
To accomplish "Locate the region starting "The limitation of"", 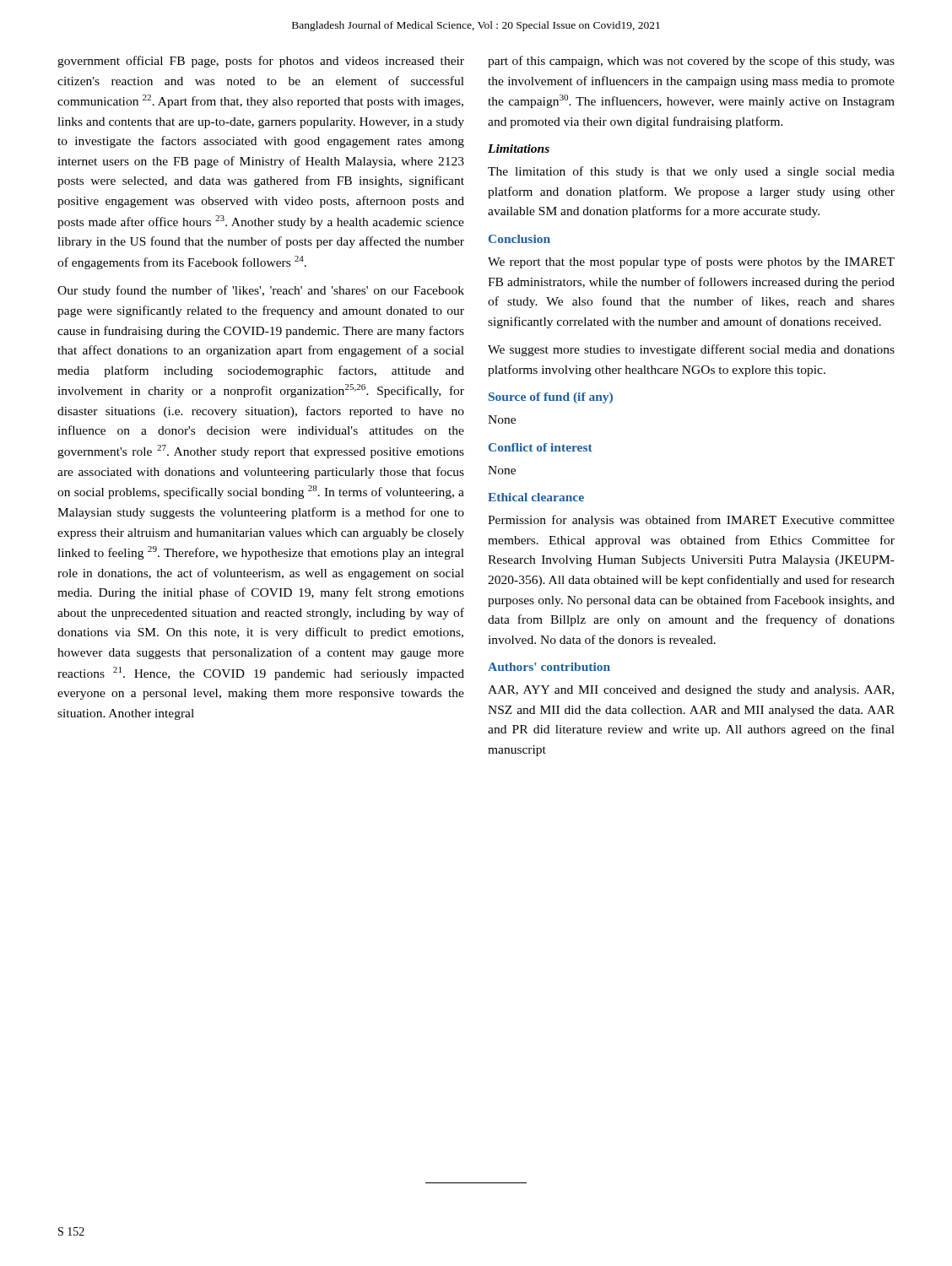I will (691, 191).
